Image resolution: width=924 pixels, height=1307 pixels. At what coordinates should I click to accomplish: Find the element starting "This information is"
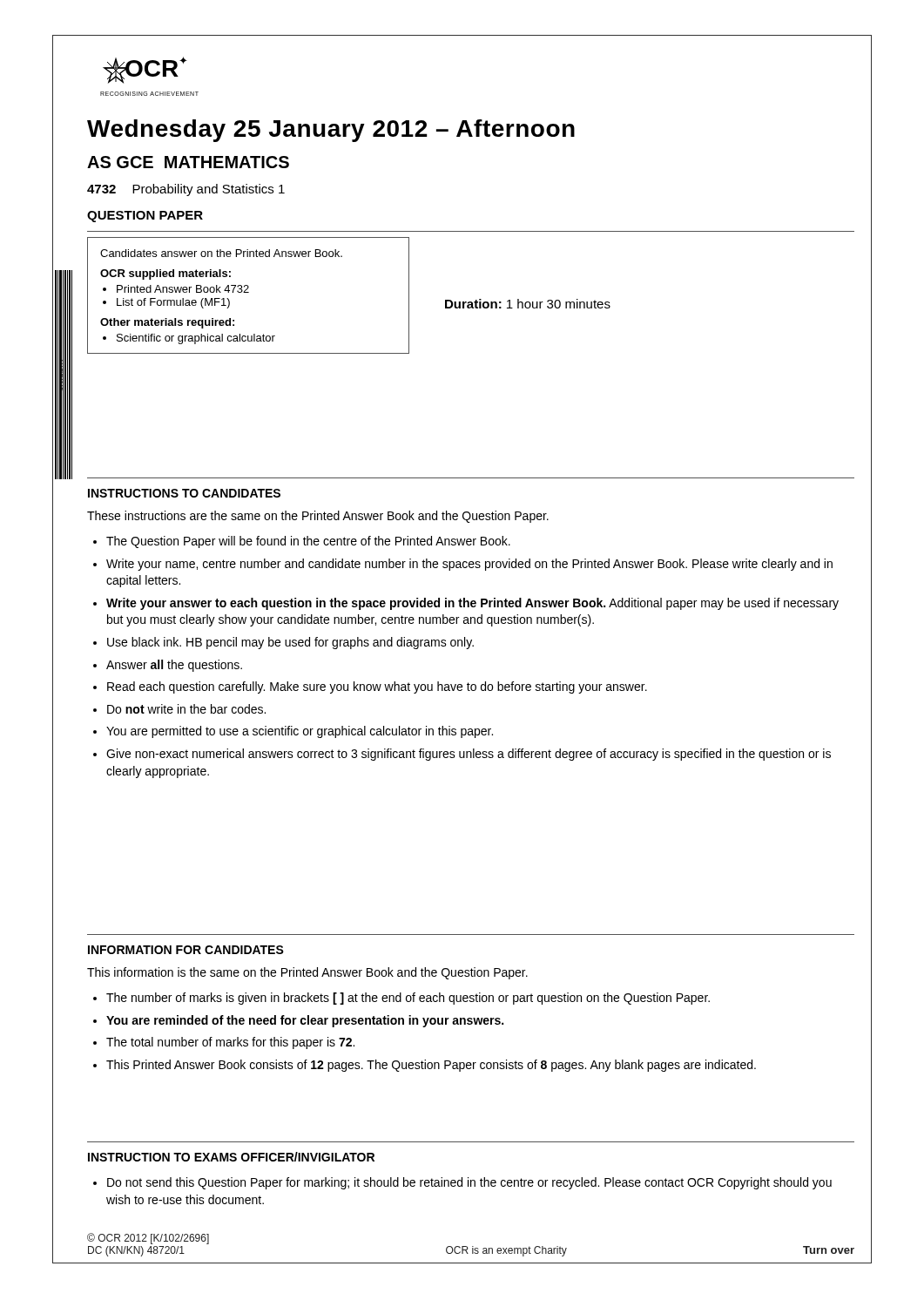point(308,972)
